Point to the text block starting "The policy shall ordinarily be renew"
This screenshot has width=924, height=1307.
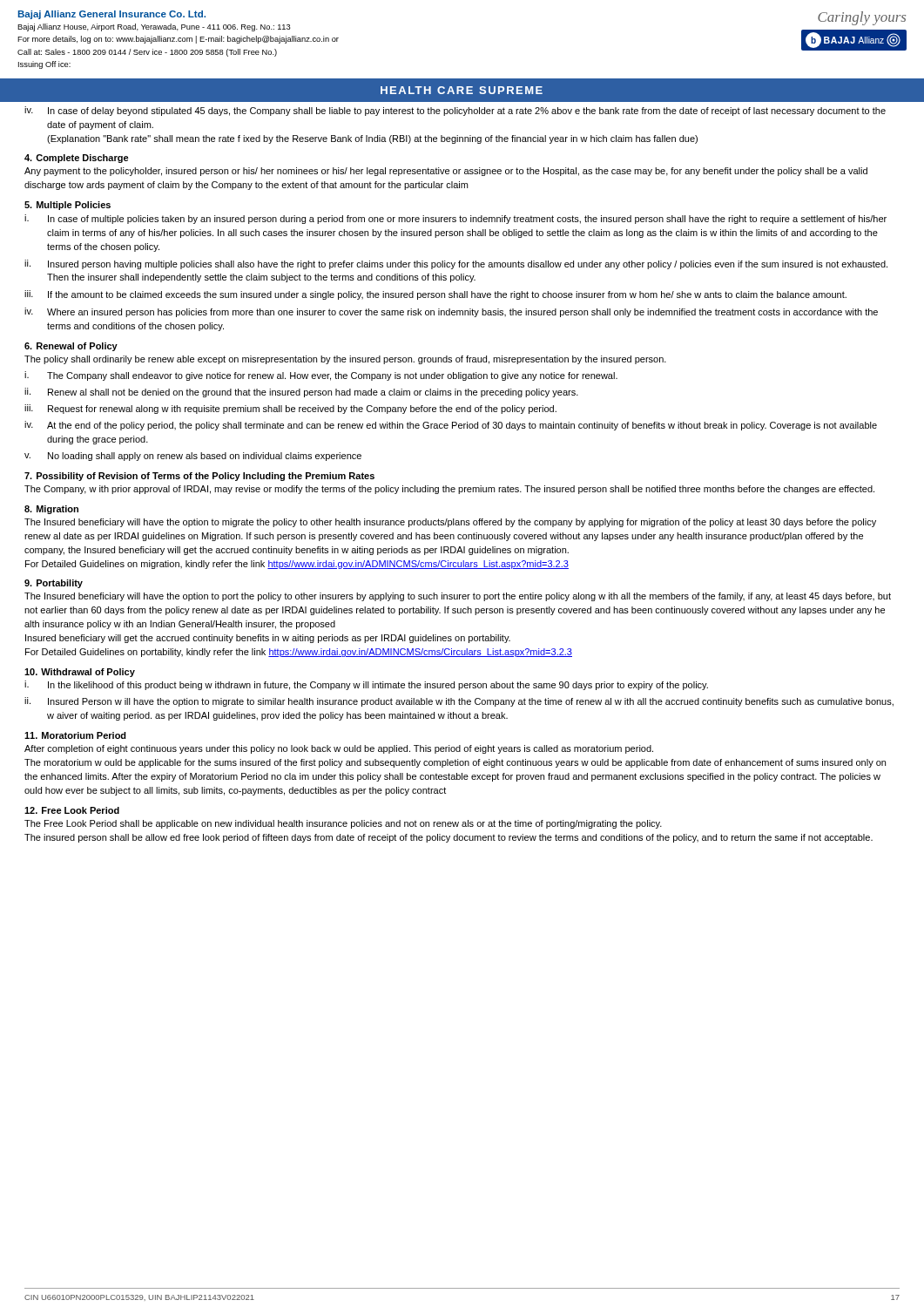point(345,359)
